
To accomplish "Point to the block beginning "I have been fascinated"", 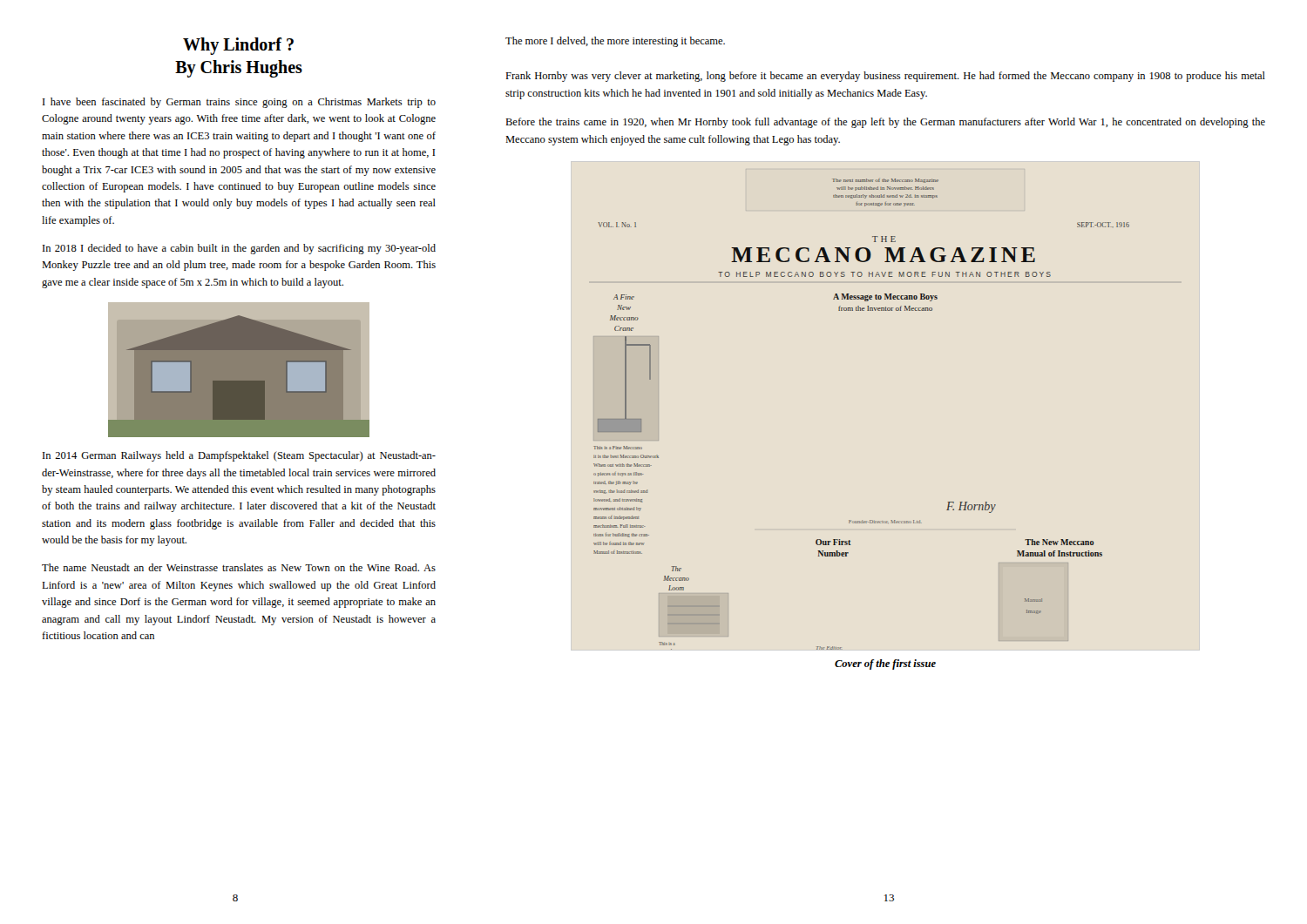I will coord(239,161).
